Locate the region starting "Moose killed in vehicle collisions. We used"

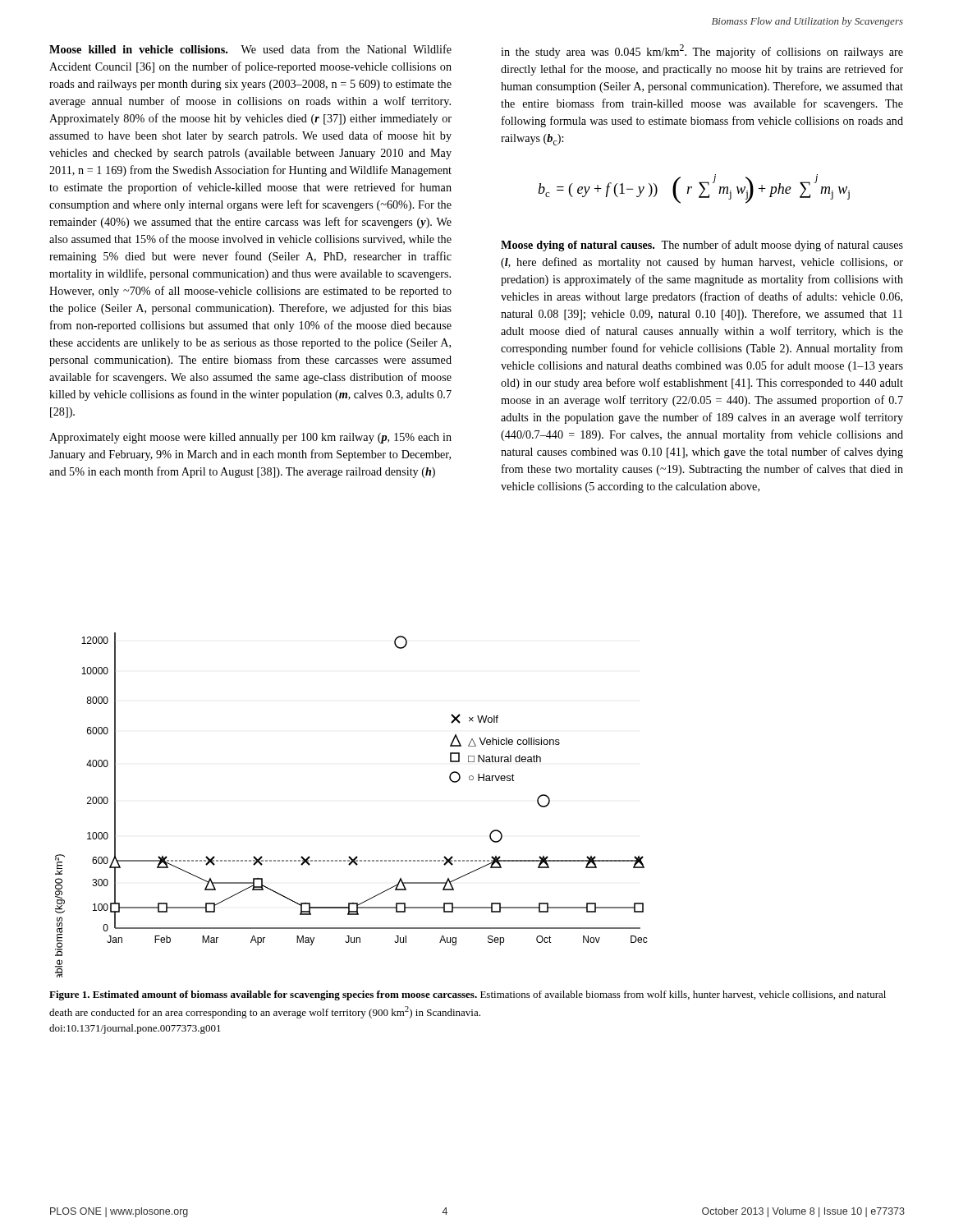coord(250,231)
